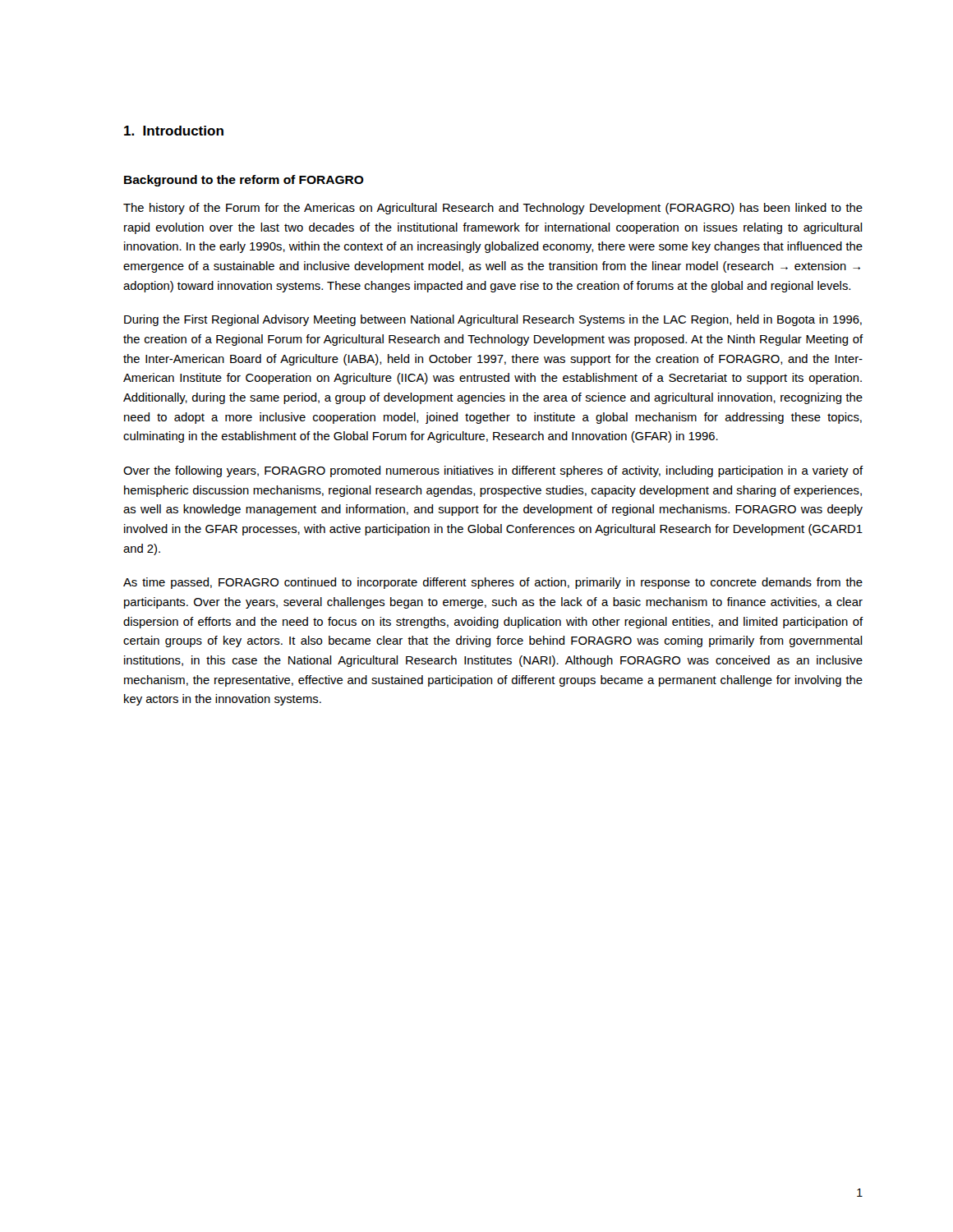Screen dimensions: 1232x953
Task: Click on the region starting "As time passed,"
Action: pos(493,641)
